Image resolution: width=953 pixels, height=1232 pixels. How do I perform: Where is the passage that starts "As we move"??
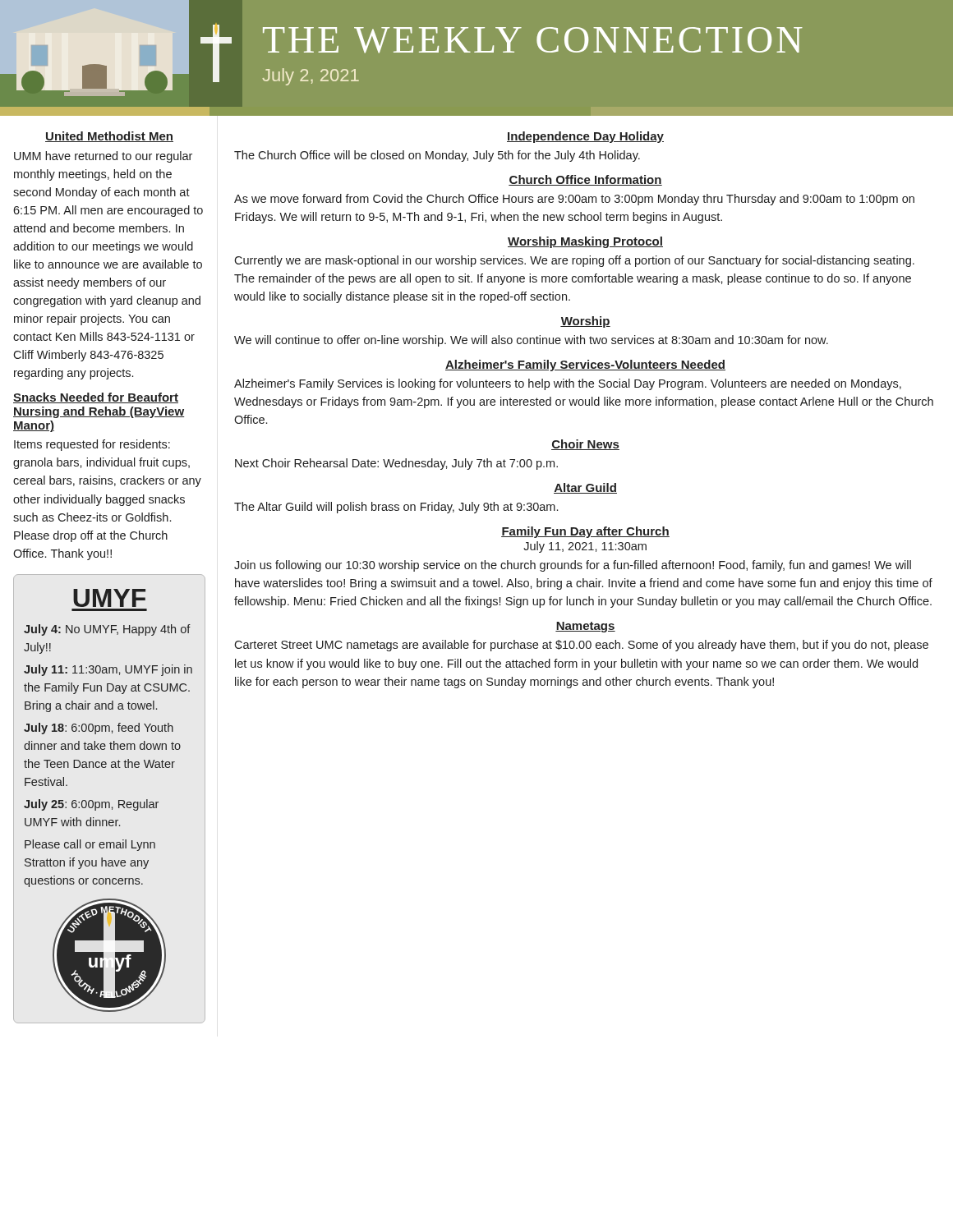(575, 208)
